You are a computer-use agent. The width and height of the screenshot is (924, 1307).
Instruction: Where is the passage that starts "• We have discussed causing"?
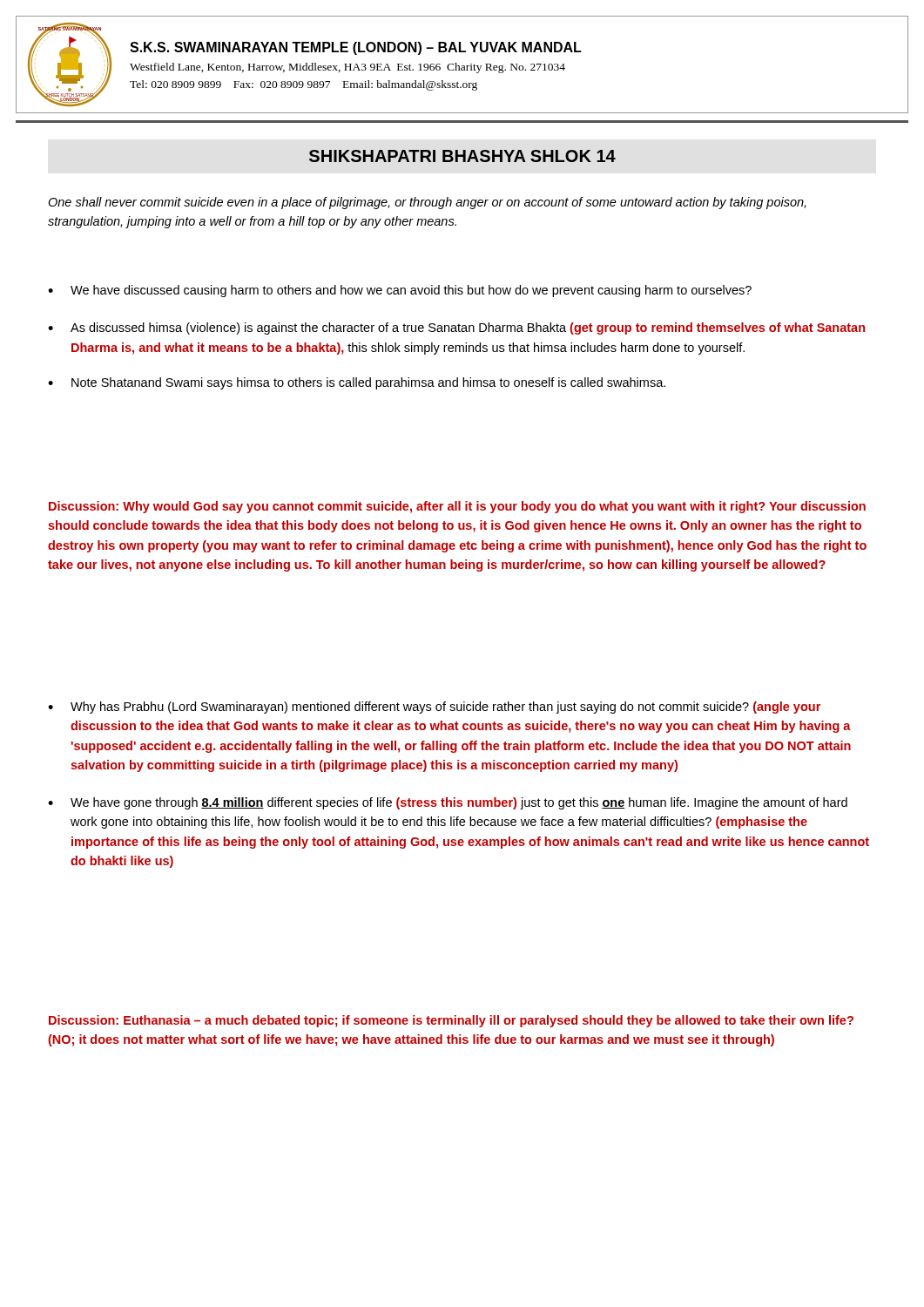point(462,292)
